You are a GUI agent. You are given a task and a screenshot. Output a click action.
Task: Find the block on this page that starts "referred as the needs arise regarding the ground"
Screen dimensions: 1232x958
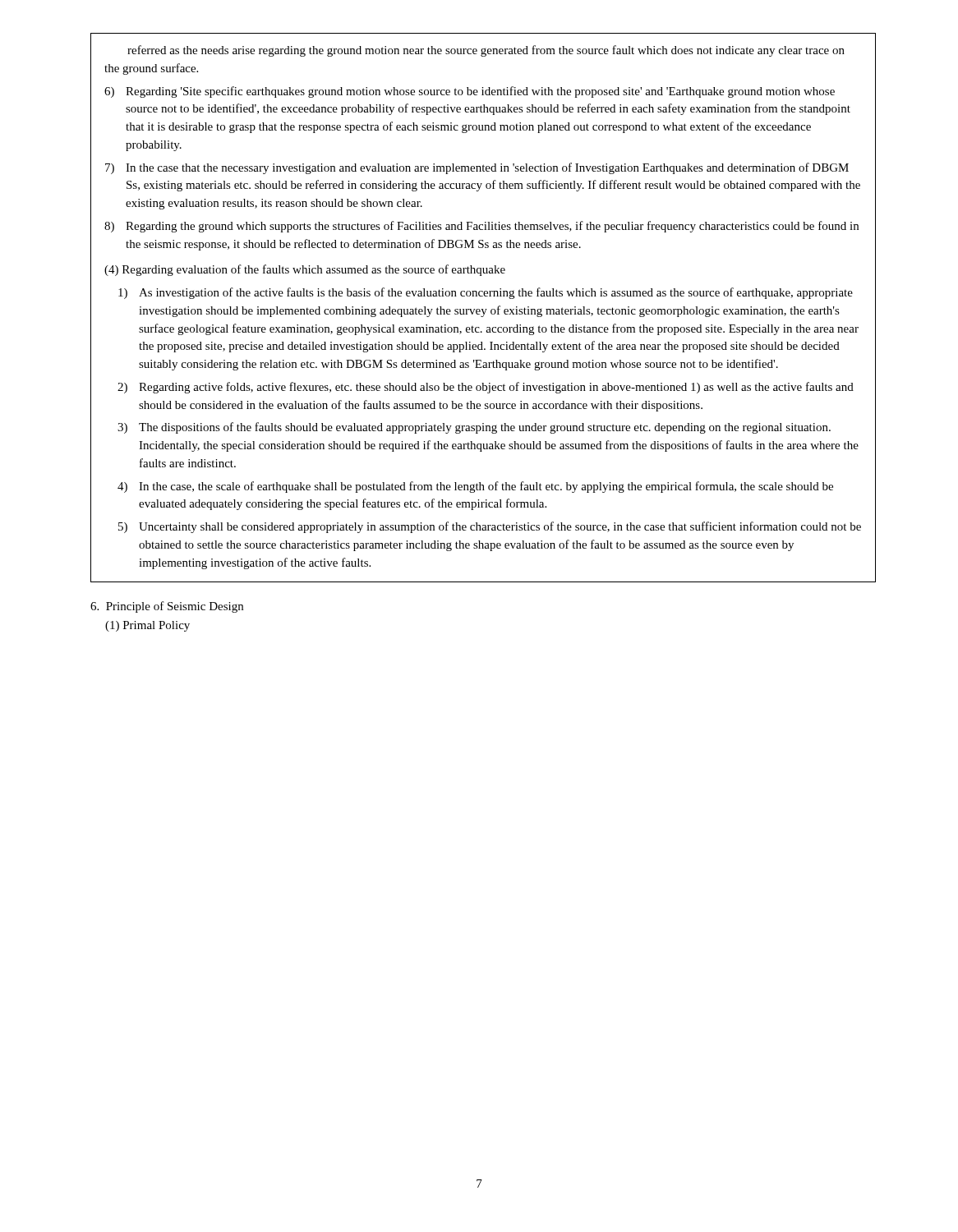(483, 307)
